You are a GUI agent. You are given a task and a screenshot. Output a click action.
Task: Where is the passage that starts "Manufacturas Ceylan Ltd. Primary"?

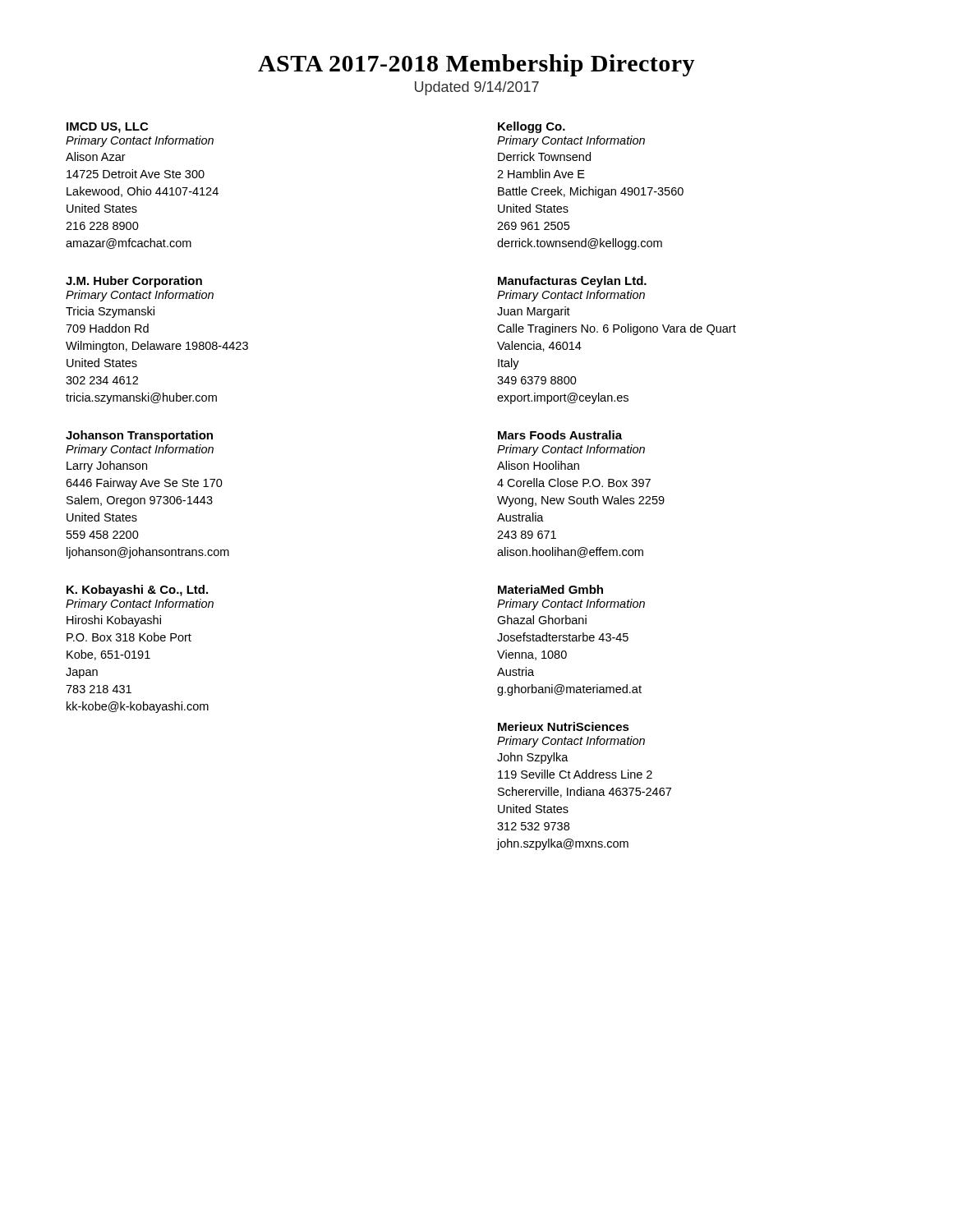coord(692,340)
